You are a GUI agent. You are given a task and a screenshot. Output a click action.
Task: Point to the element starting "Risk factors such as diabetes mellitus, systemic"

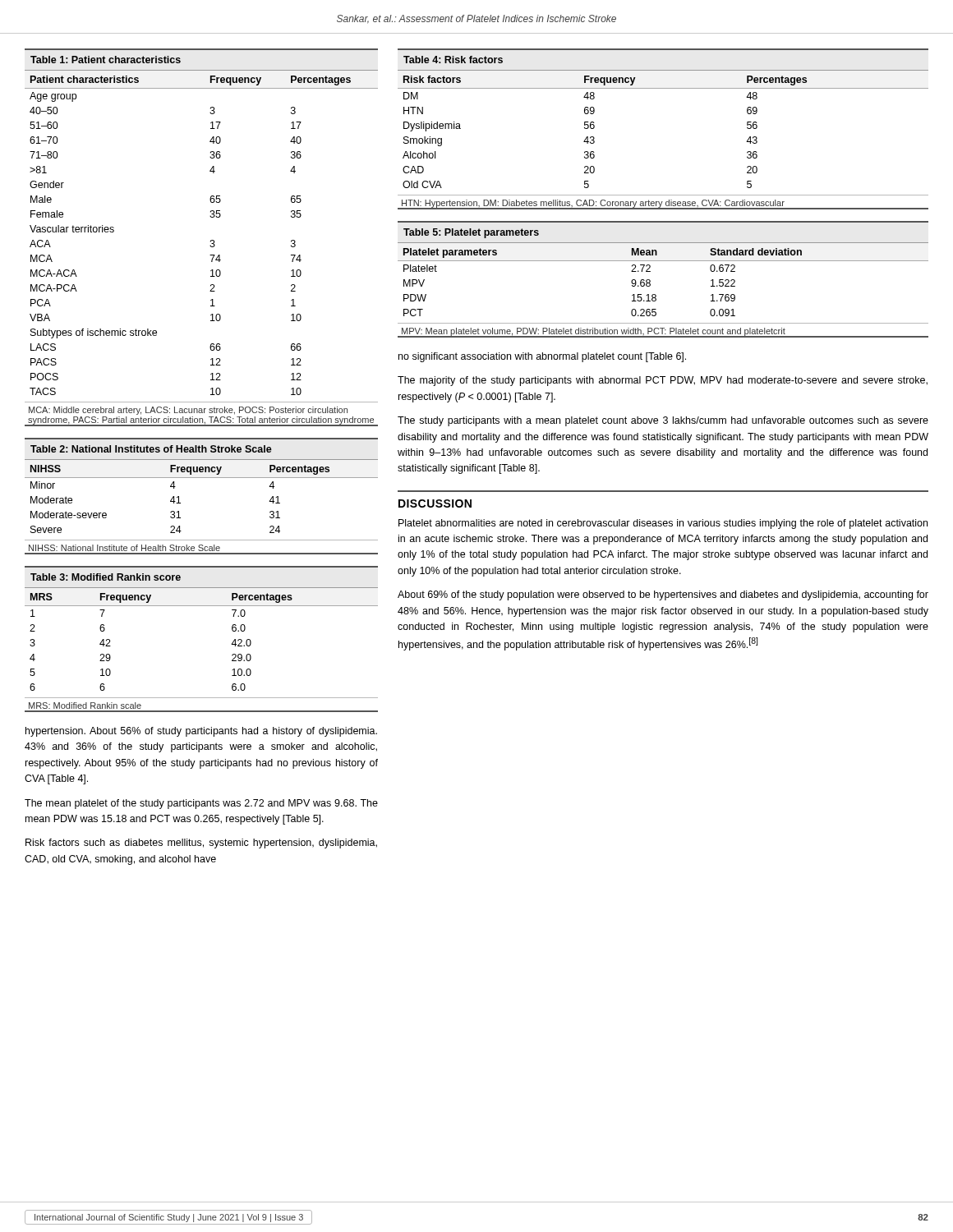point(201,851)
